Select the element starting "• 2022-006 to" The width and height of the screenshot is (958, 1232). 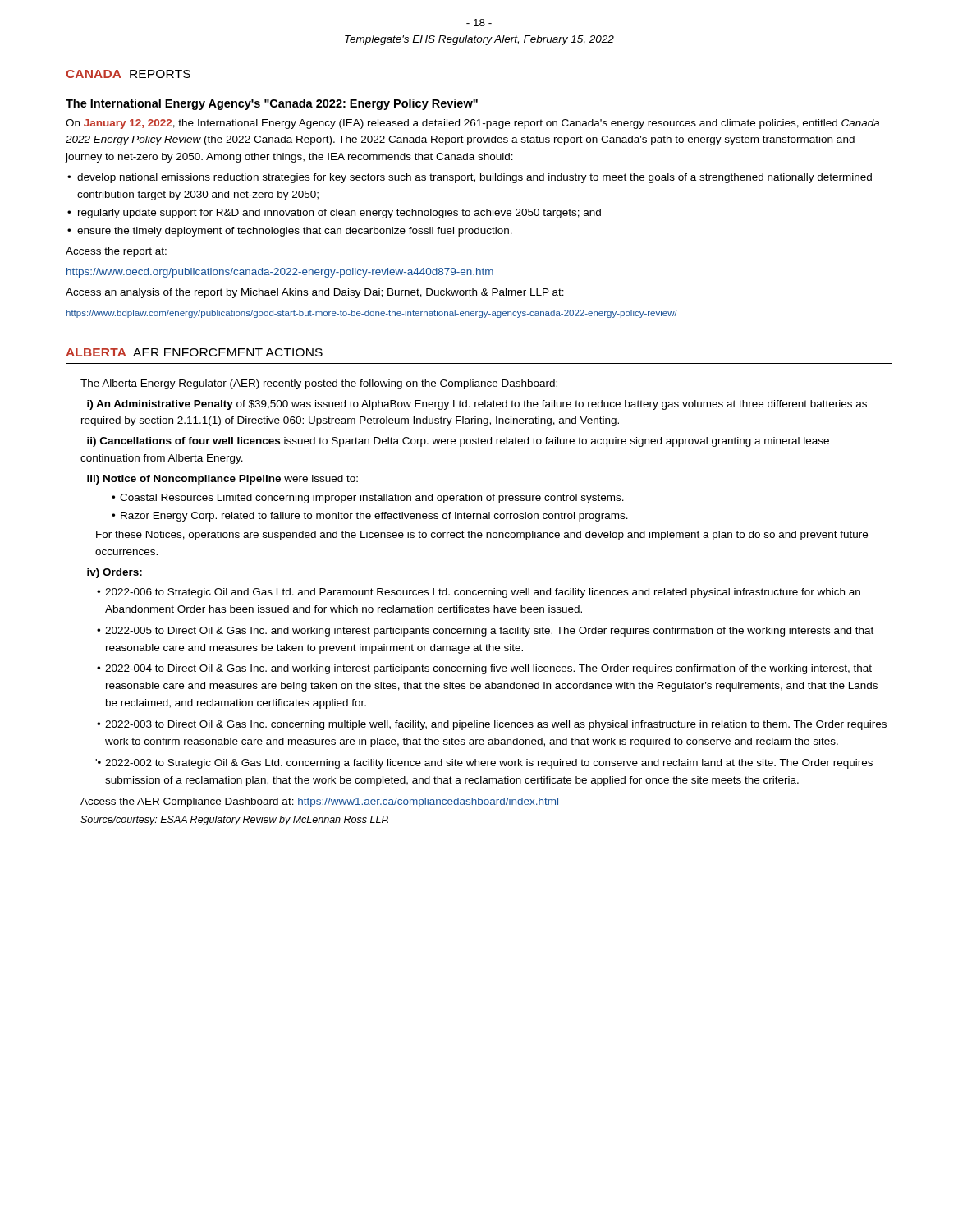coord(479,599)
